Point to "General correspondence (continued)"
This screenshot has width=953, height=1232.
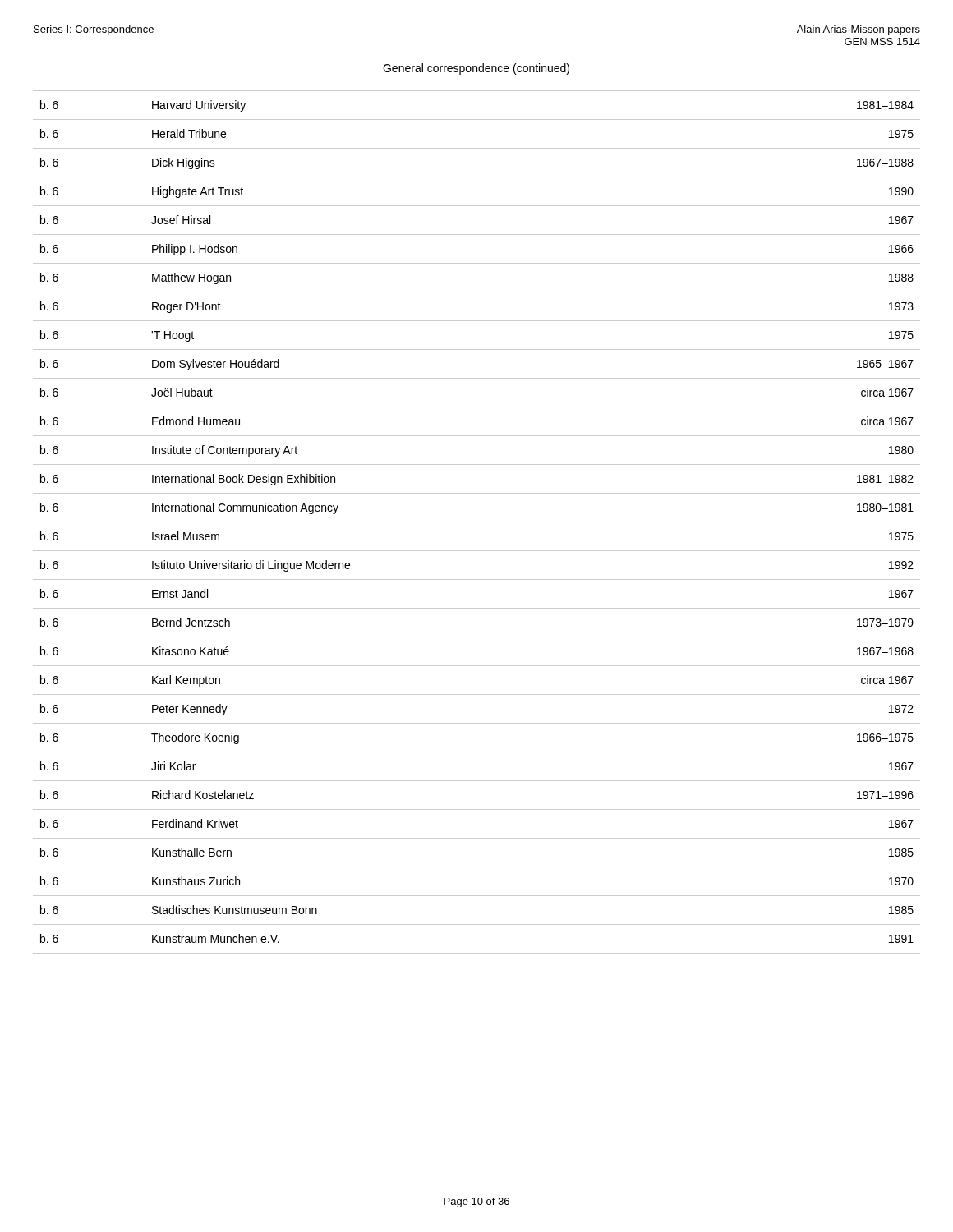[x=476, y=68]
